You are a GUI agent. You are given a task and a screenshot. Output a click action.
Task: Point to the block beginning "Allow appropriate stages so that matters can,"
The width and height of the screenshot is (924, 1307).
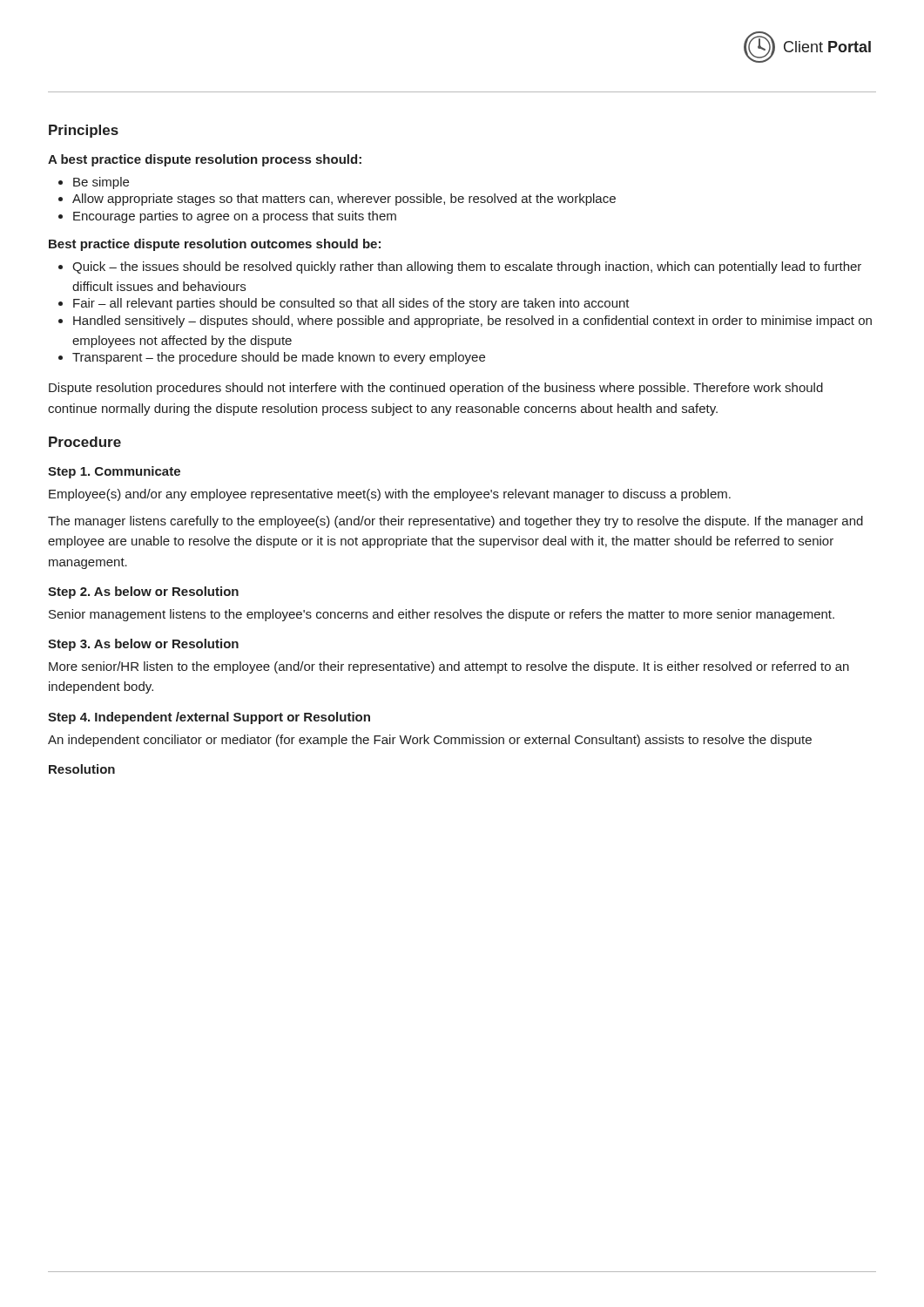click(x=462, y=199)
